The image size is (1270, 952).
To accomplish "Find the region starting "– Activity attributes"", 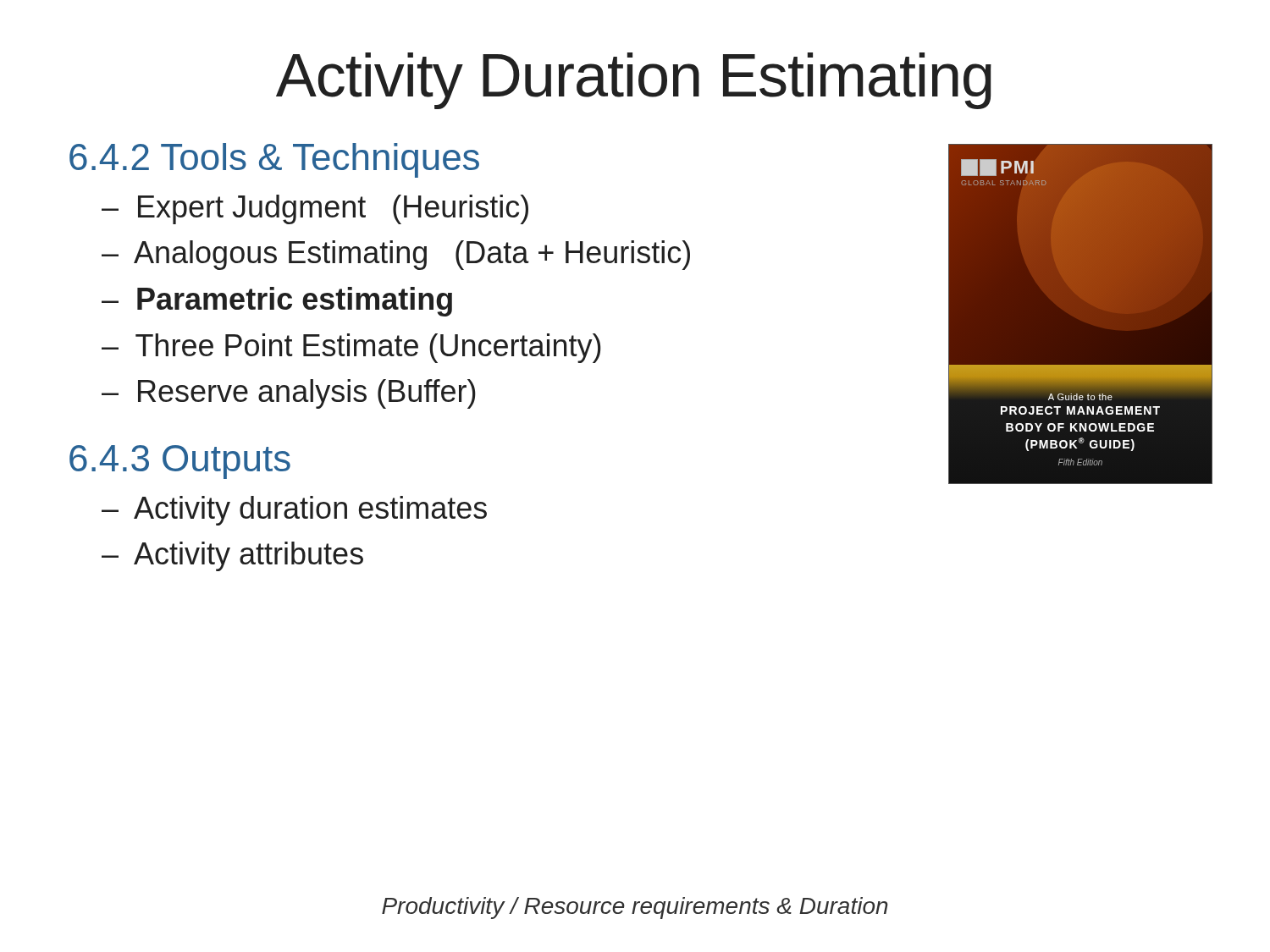I will pyautogui.click(x=233, y=554).
